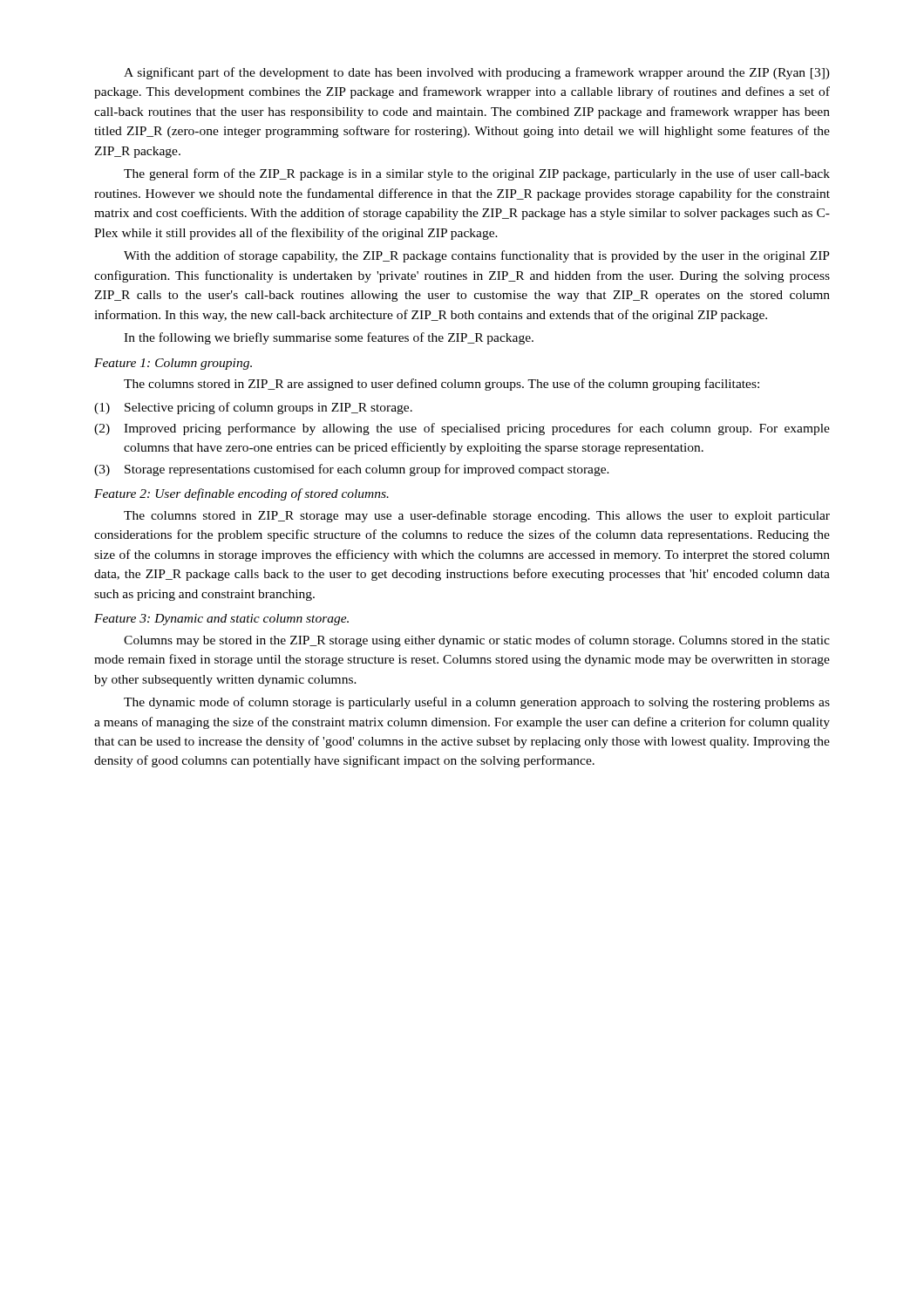Point to the element starting "In the following we briefly"

462,338
